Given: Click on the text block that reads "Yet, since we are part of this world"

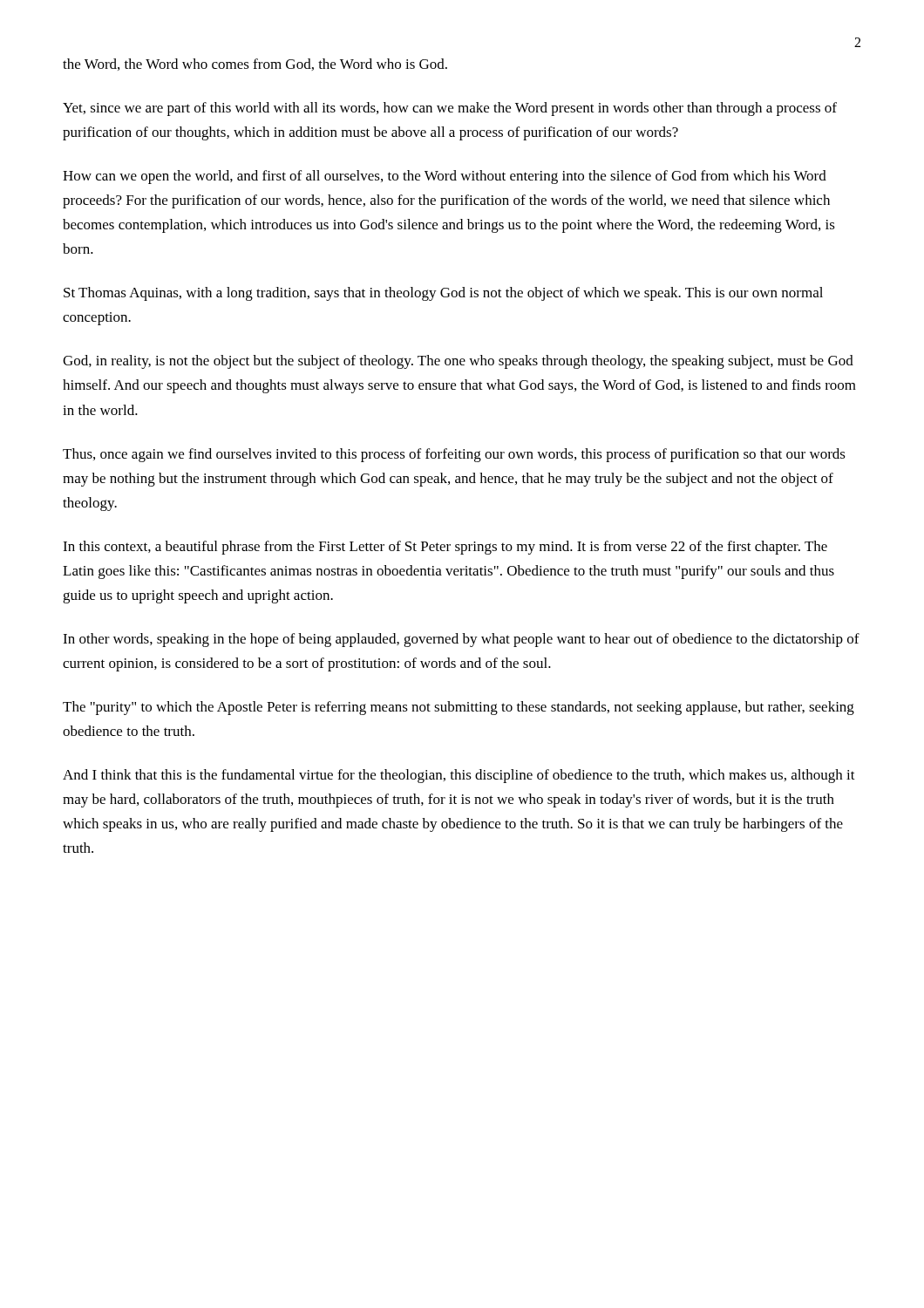Looking at the screenshot, I should tap(450, 120).
